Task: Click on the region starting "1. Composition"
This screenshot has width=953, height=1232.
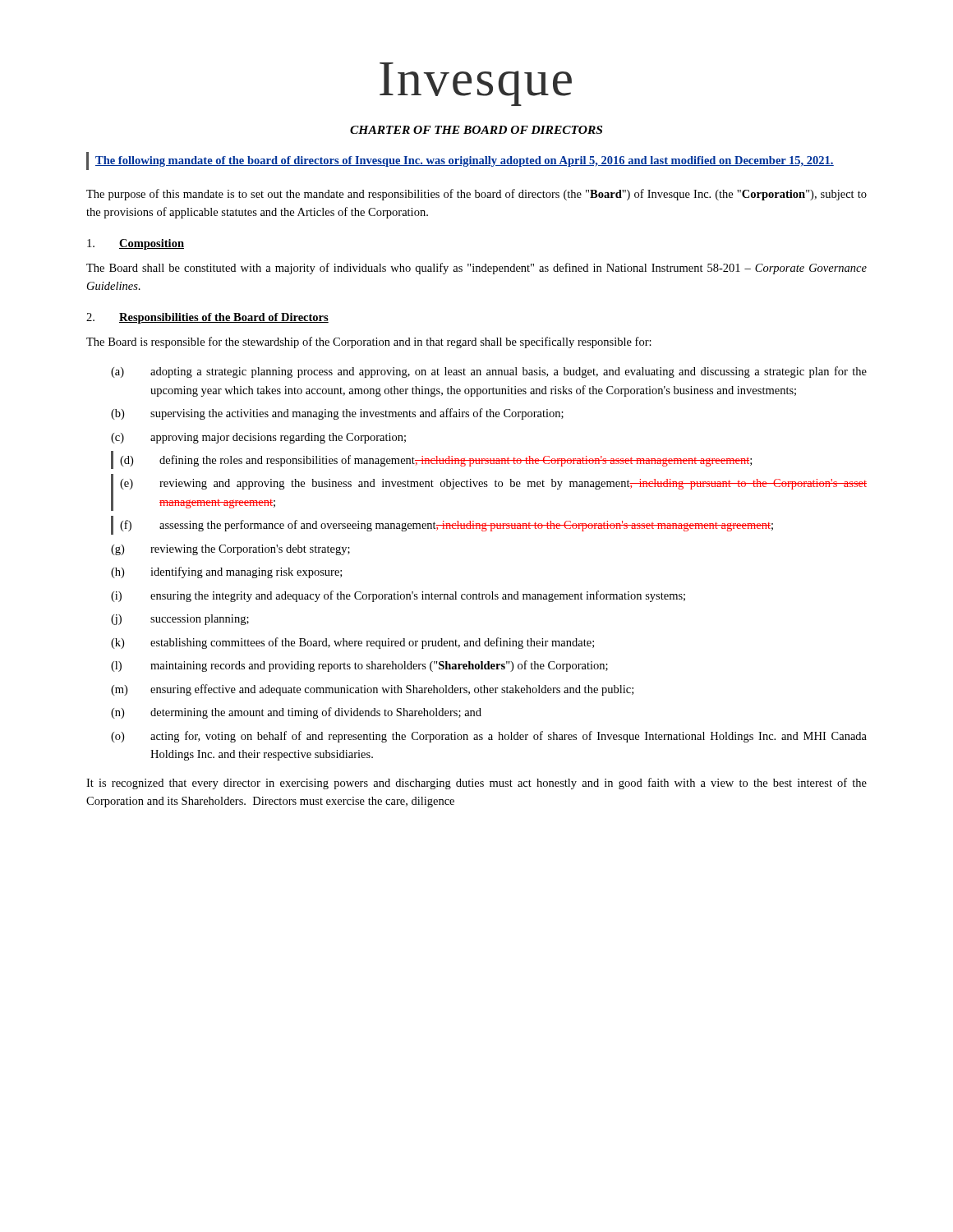Action: pyautogui.click(x=135, y=243)
